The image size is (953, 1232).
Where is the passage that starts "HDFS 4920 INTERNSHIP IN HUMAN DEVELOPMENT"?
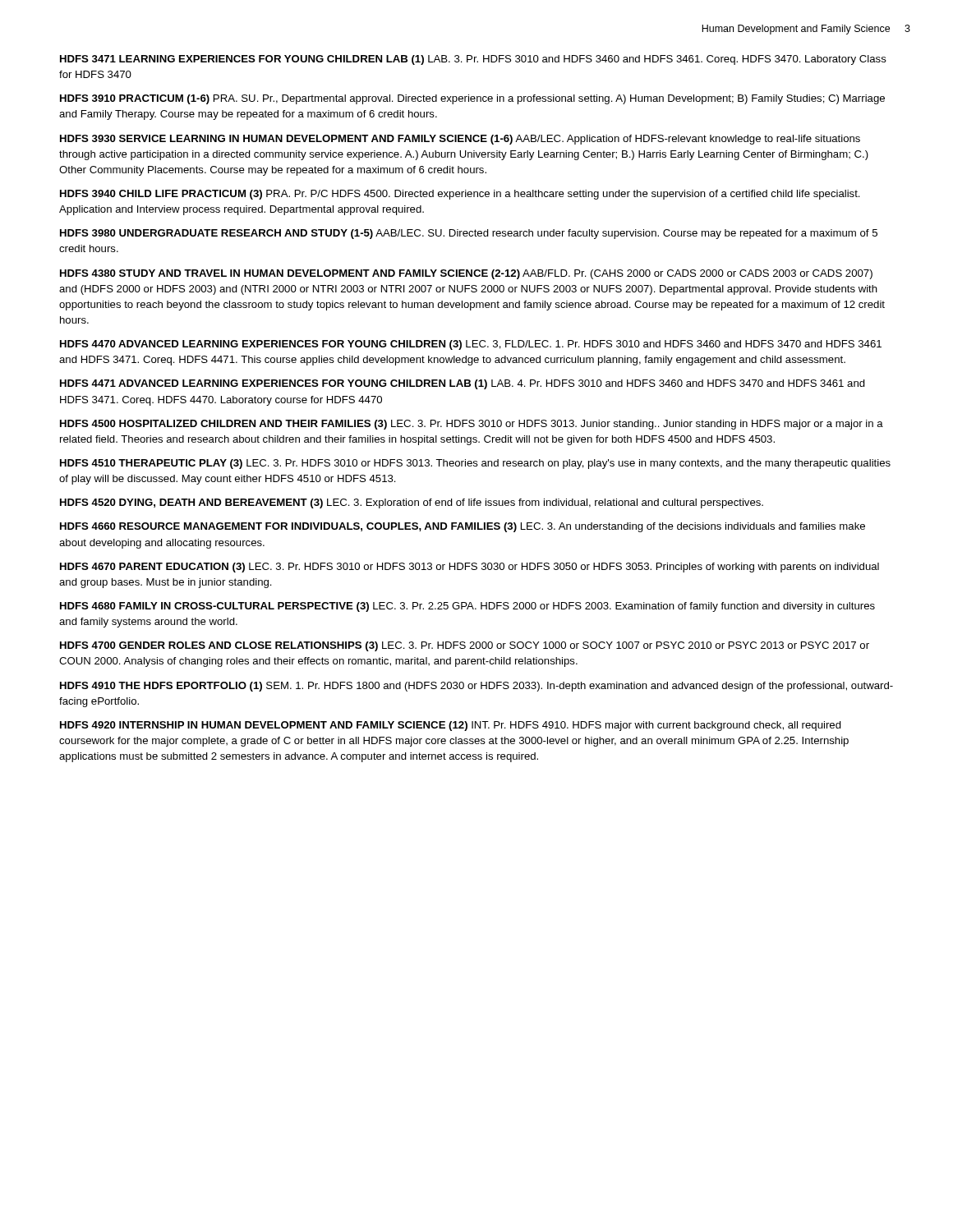click(454, 740)
